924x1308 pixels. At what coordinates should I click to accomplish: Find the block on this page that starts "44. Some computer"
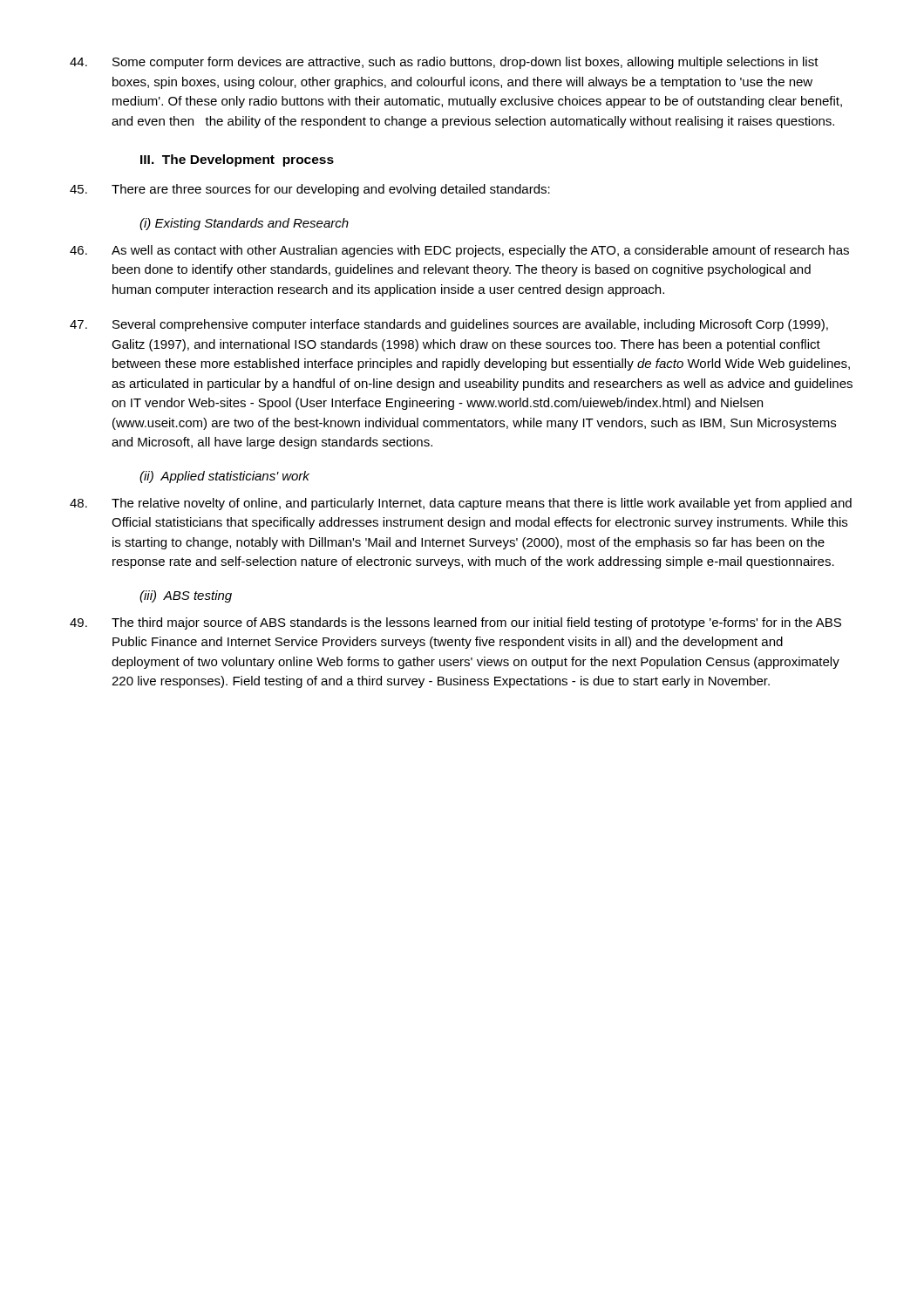tap(462, 92)
